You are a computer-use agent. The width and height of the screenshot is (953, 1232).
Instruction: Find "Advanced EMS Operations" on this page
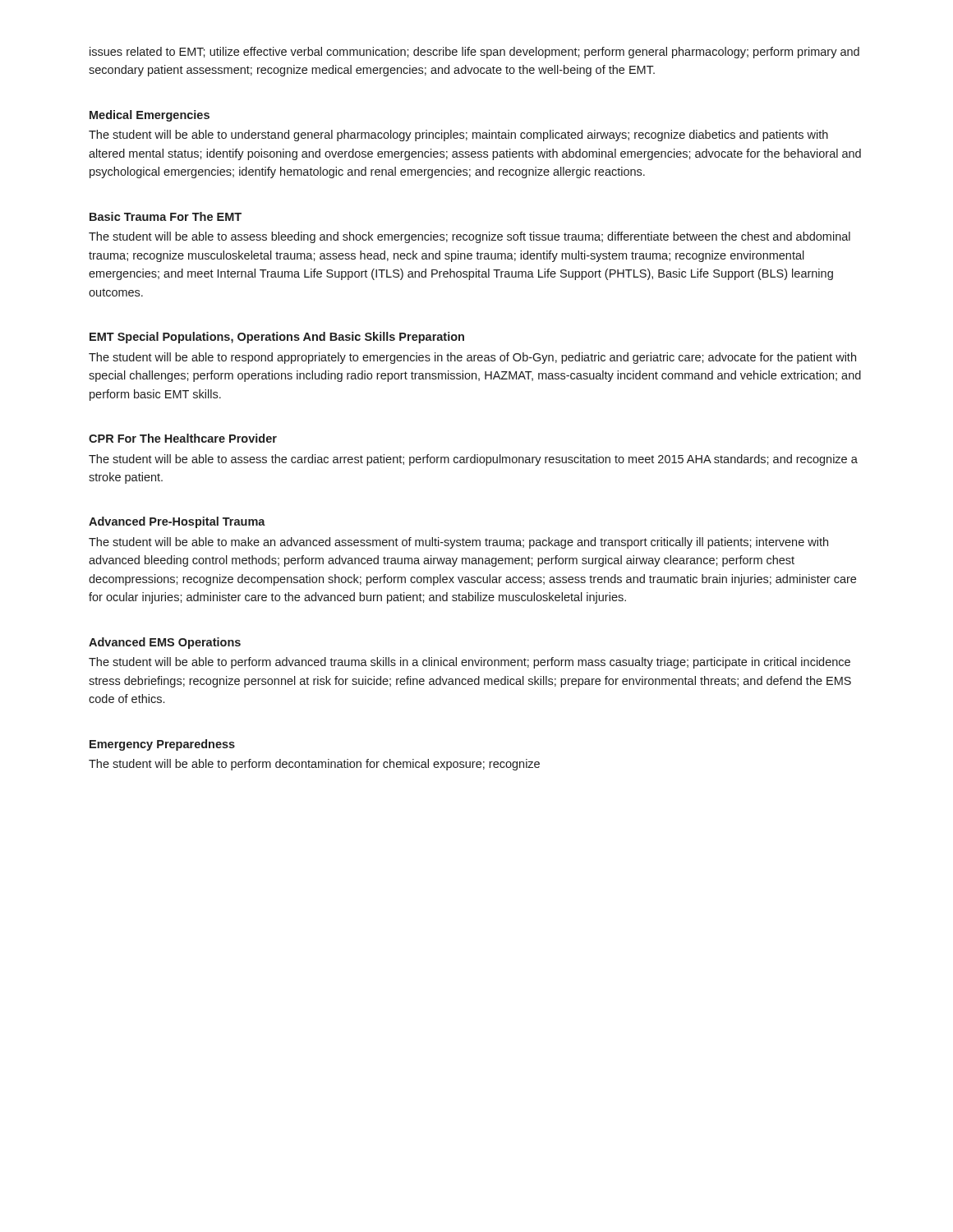165,642
